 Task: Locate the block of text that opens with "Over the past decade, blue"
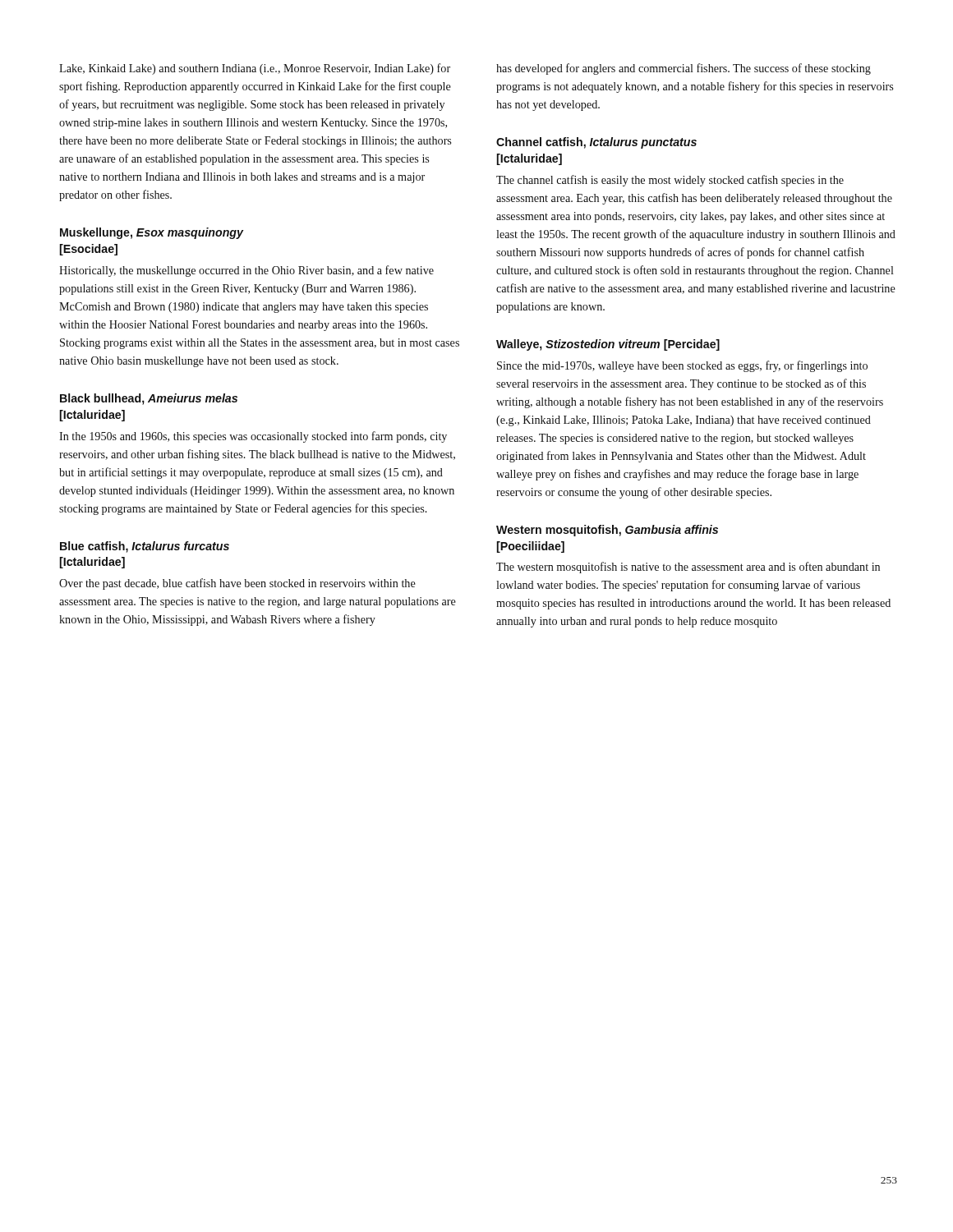[x=258, y=601]
